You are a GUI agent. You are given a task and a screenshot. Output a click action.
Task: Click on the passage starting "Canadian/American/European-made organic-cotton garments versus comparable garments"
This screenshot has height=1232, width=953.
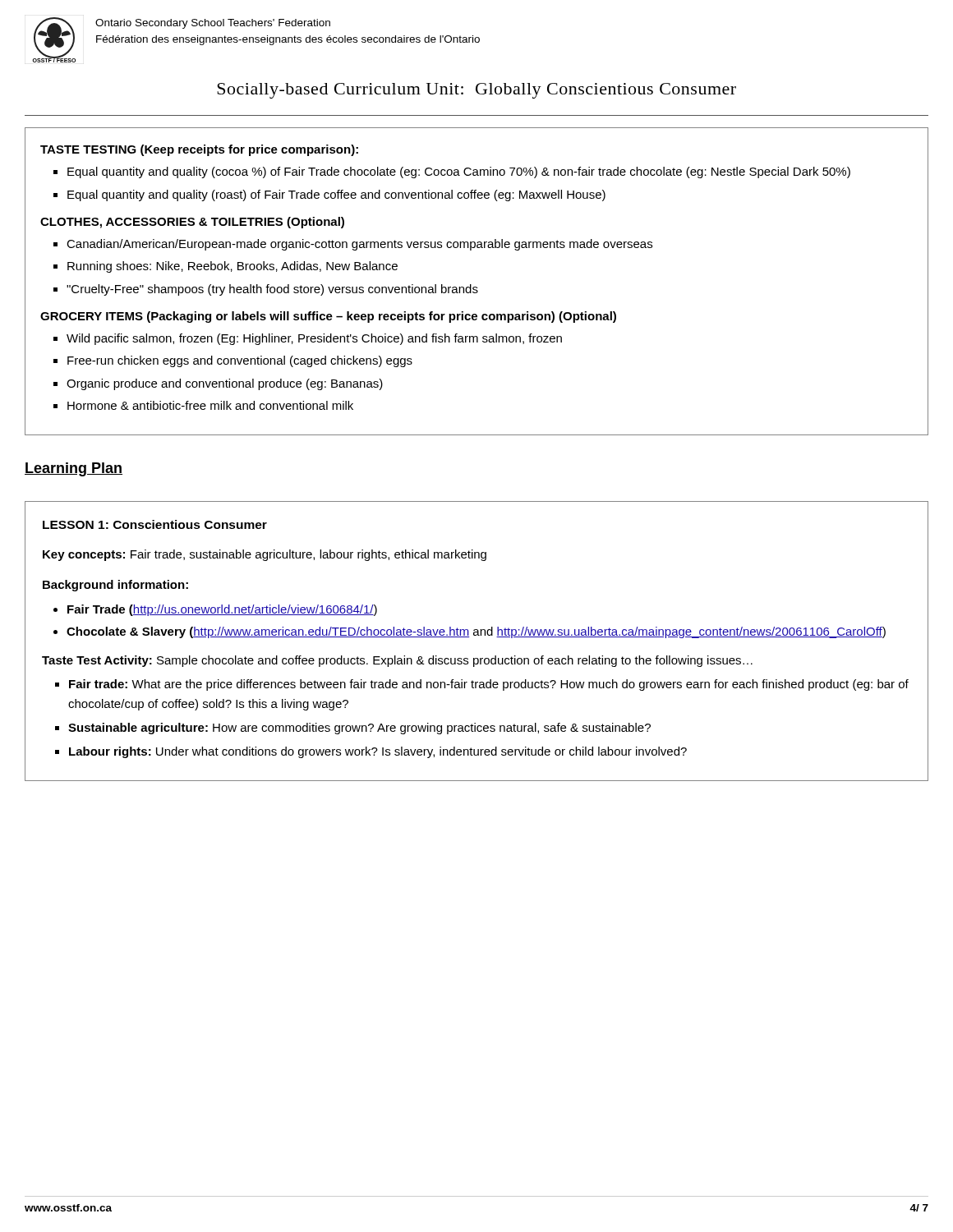point(490,244)
